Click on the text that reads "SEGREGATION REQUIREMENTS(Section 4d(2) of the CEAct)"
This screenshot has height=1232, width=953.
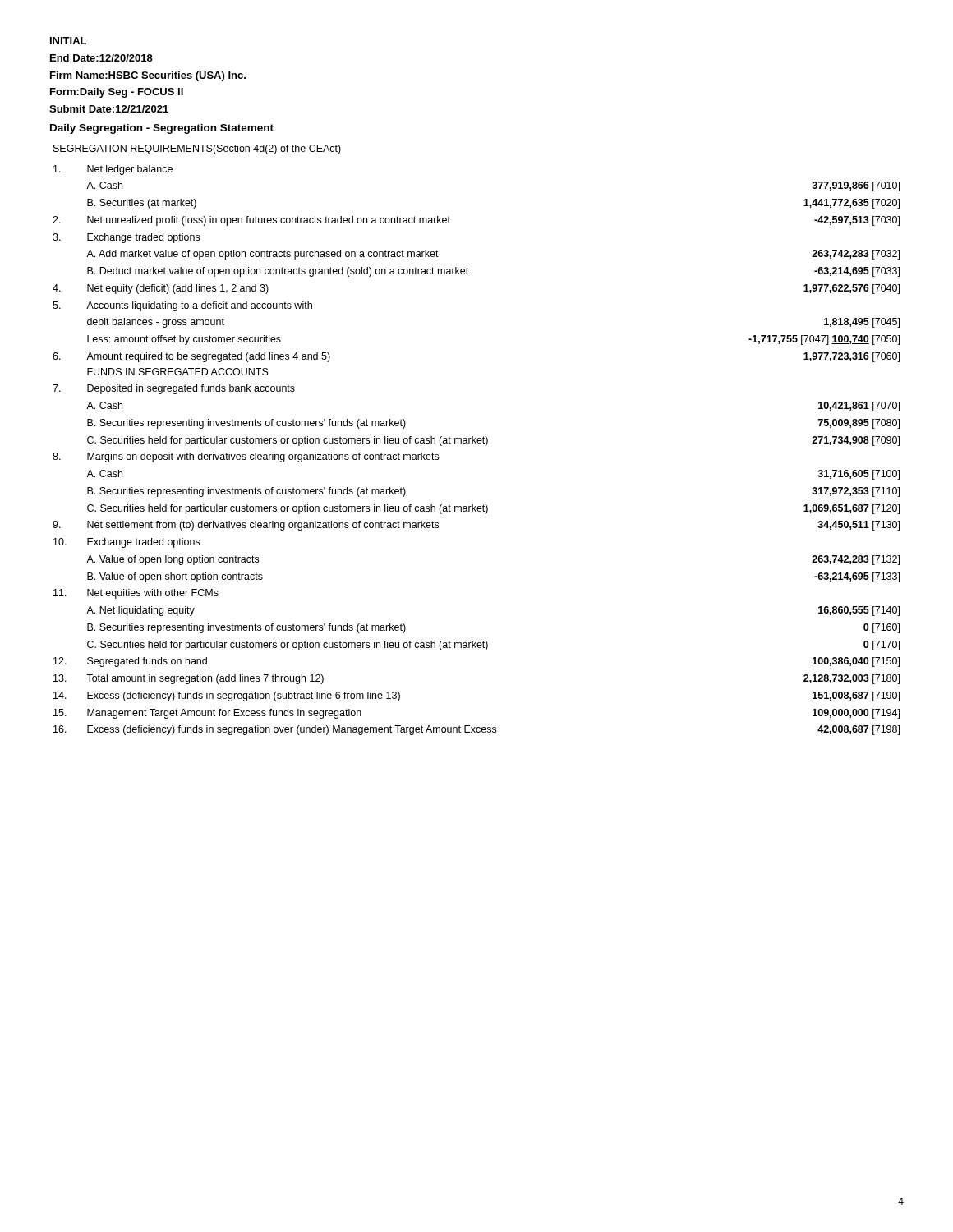pos(197,149)
